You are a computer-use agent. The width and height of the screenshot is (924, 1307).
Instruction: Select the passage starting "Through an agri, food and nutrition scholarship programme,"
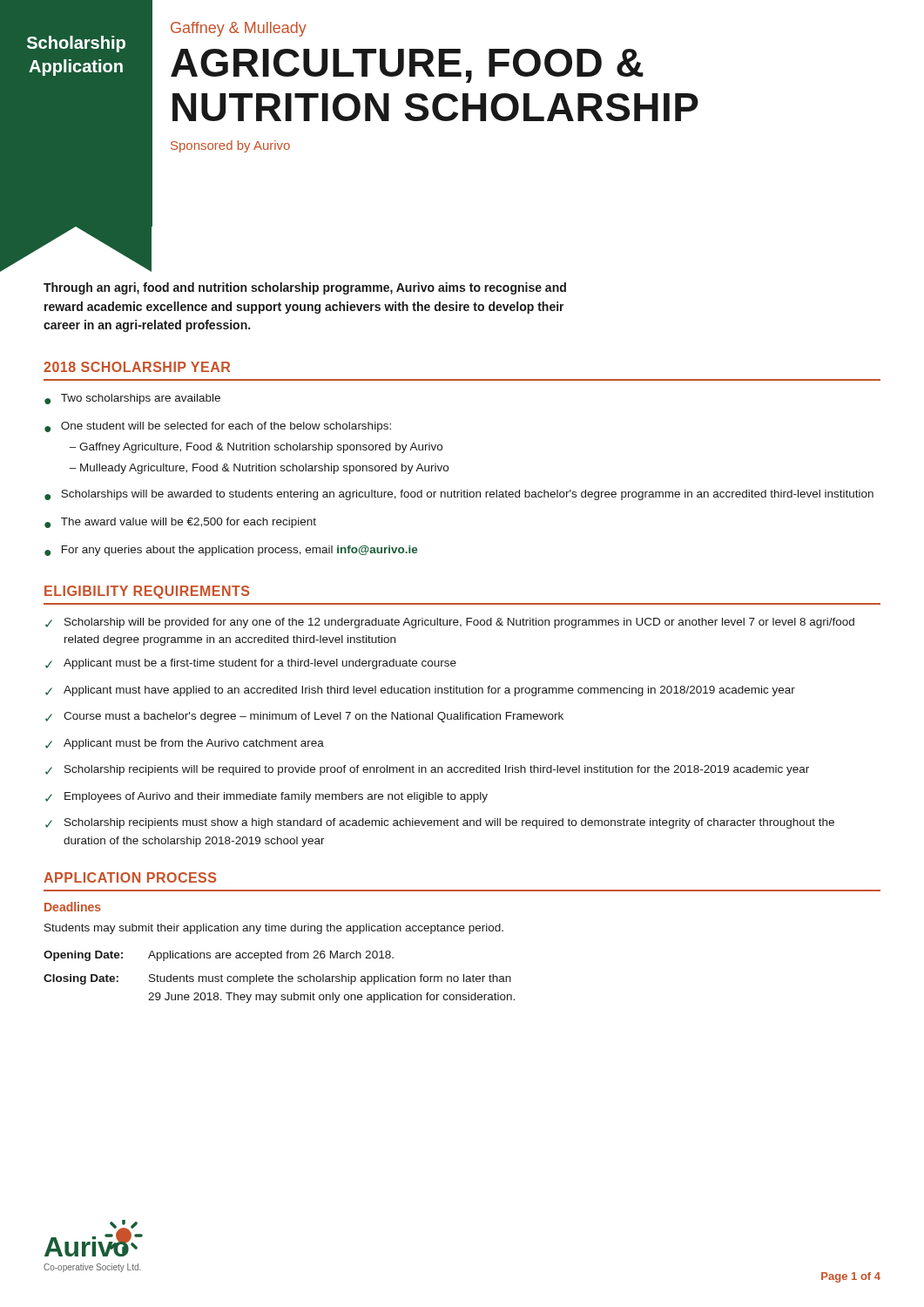[305, 306]
